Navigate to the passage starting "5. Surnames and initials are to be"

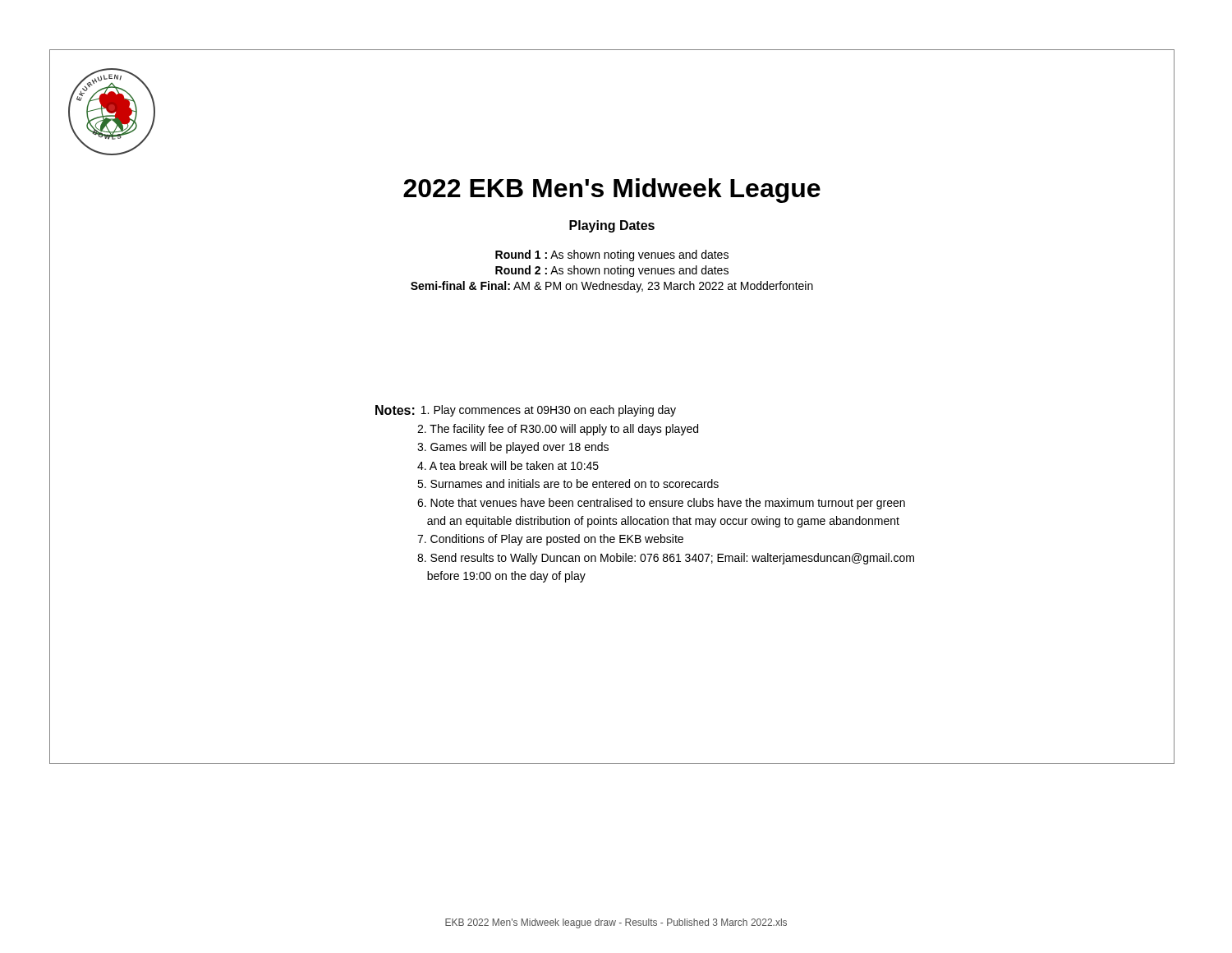click(x=568, y=484)
